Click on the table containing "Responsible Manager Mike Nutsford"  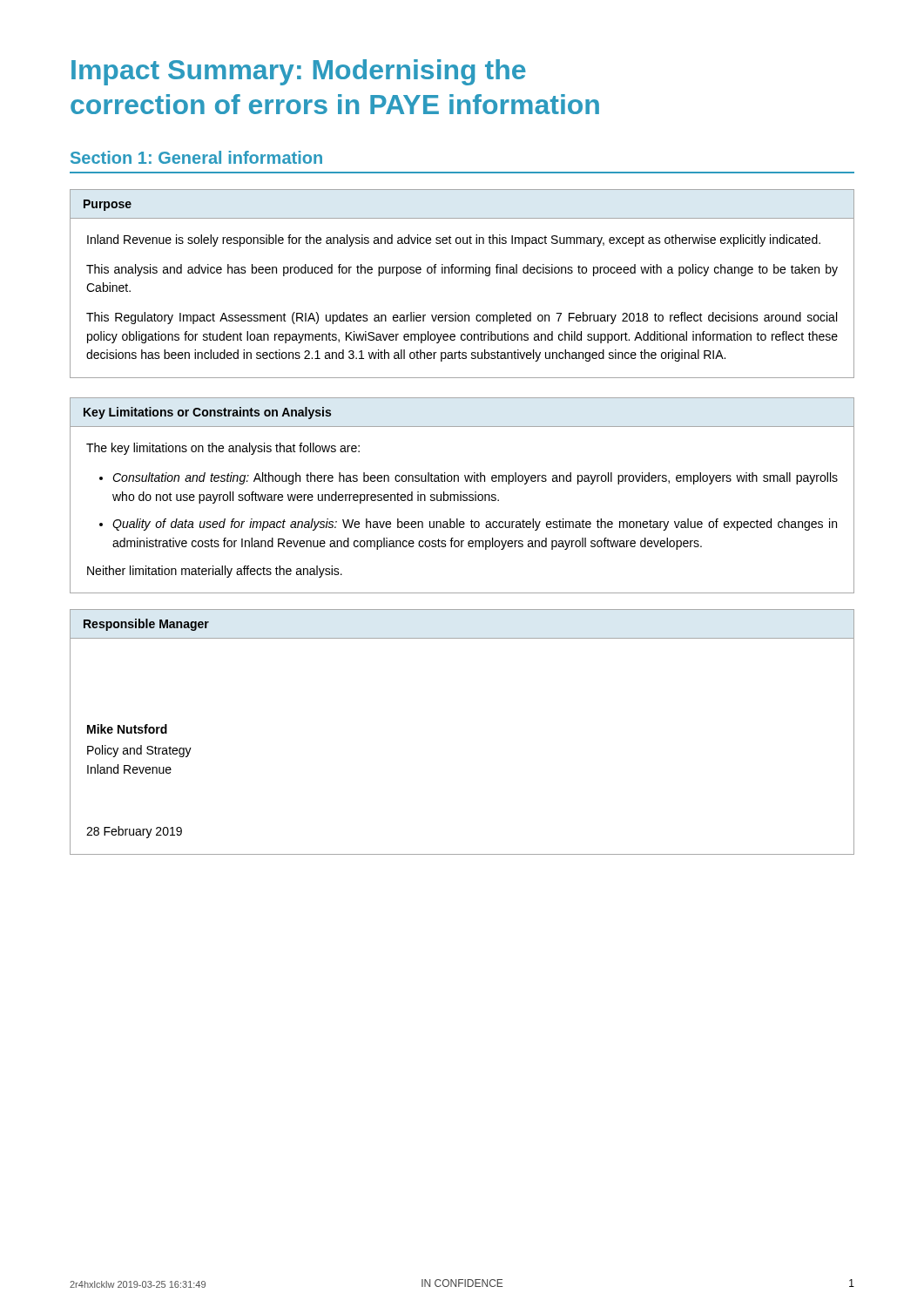[x=462, y=732]
